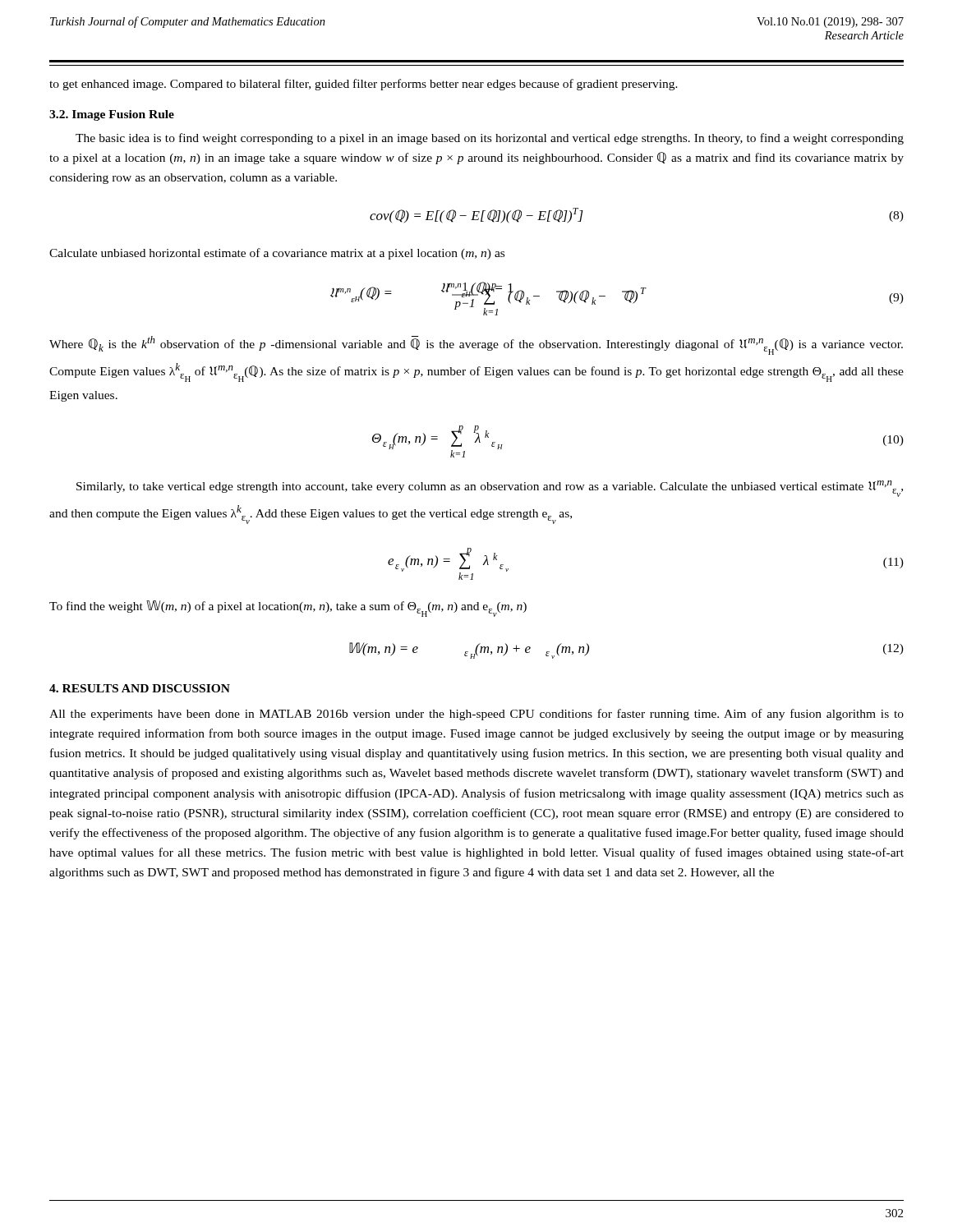The height and width of the screenshot is (1232, 953).
Task: Find the block starting "p Θ ε H (m, n) ="
Action: click(x=476, y=440)
